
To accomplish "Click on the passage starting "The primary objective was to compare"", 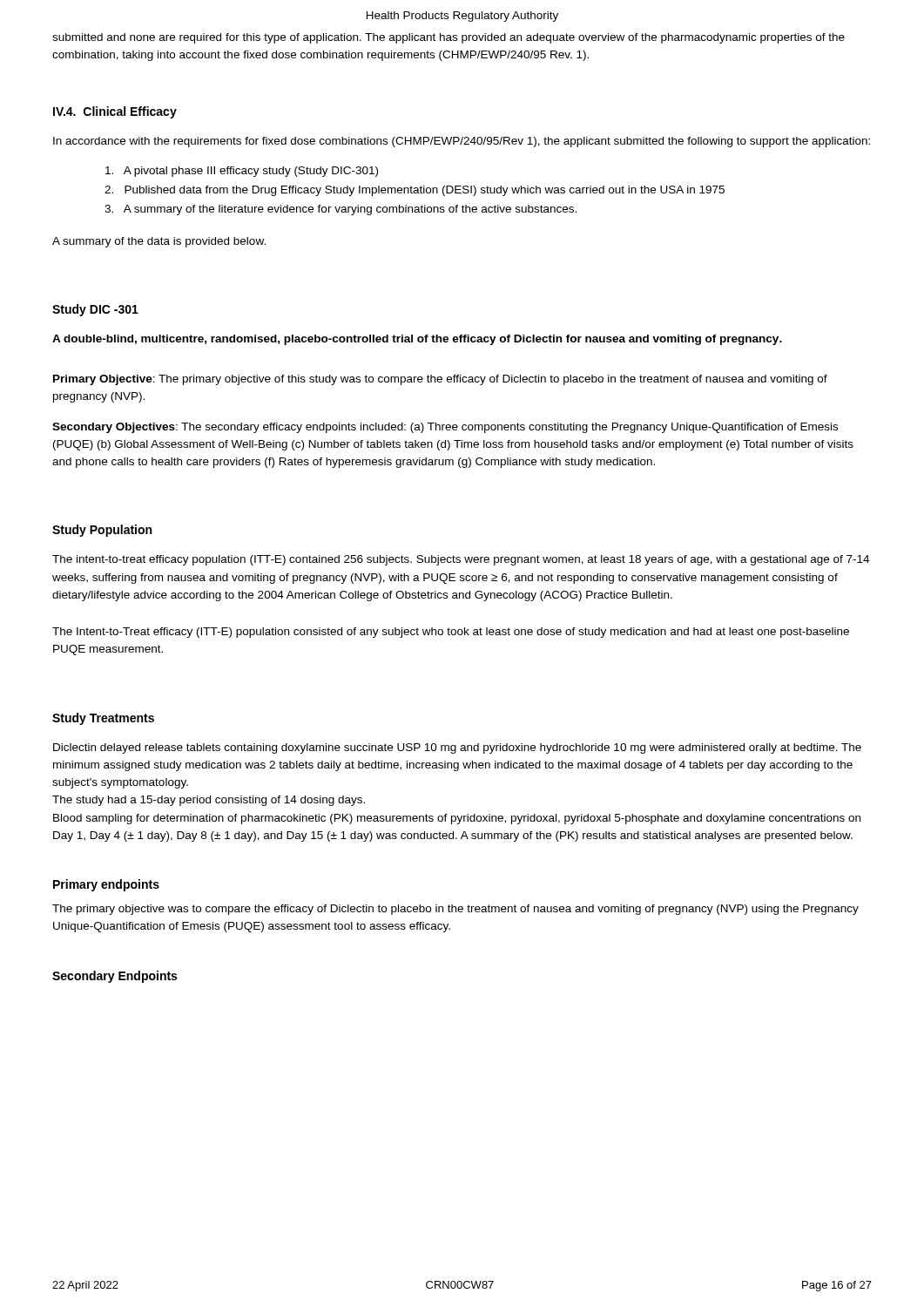I will (455, 917).
